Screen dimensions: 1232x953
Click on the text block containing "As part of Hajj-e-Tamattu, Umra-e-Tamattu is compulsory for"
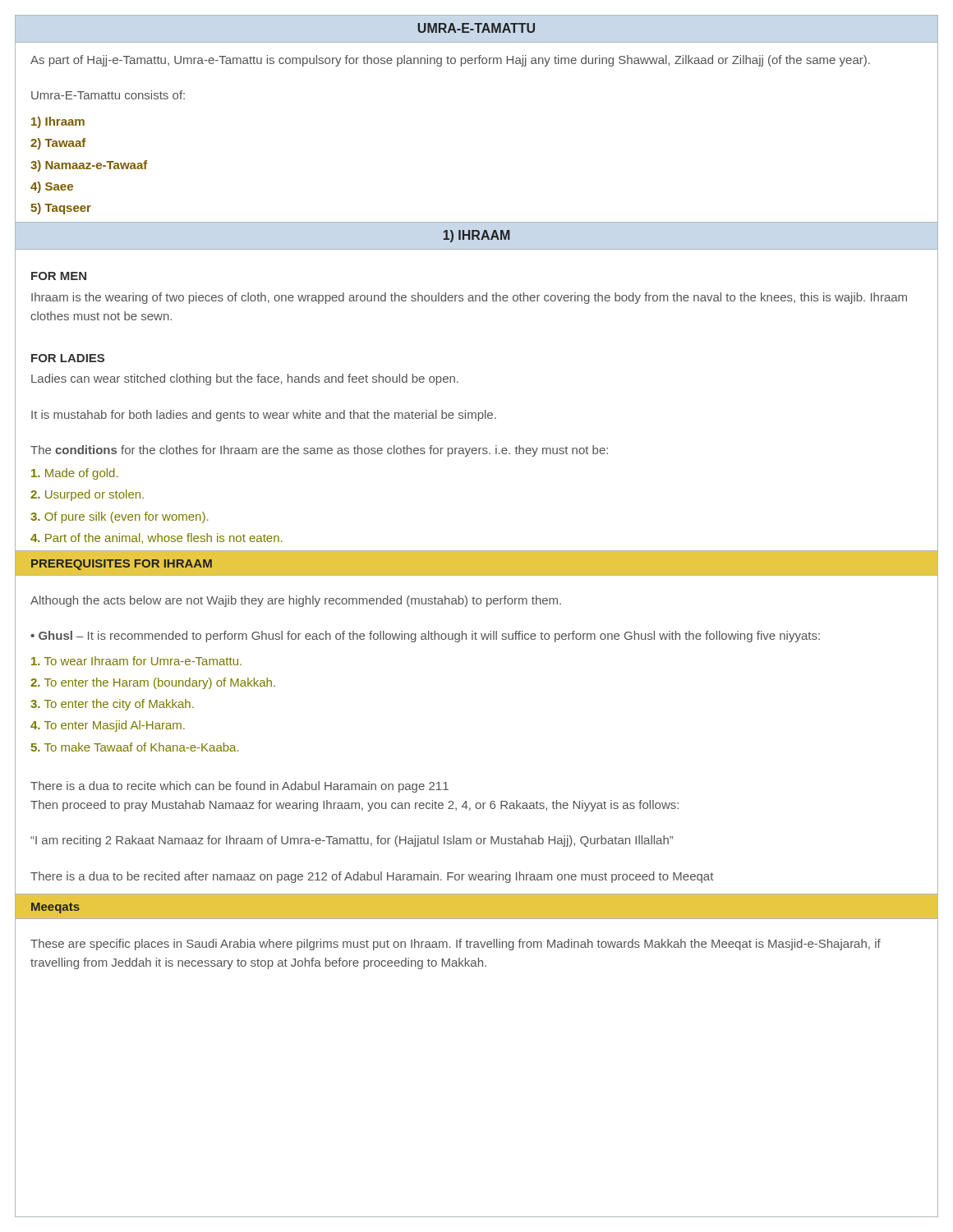pyautogui.click(x=451, y=60)
